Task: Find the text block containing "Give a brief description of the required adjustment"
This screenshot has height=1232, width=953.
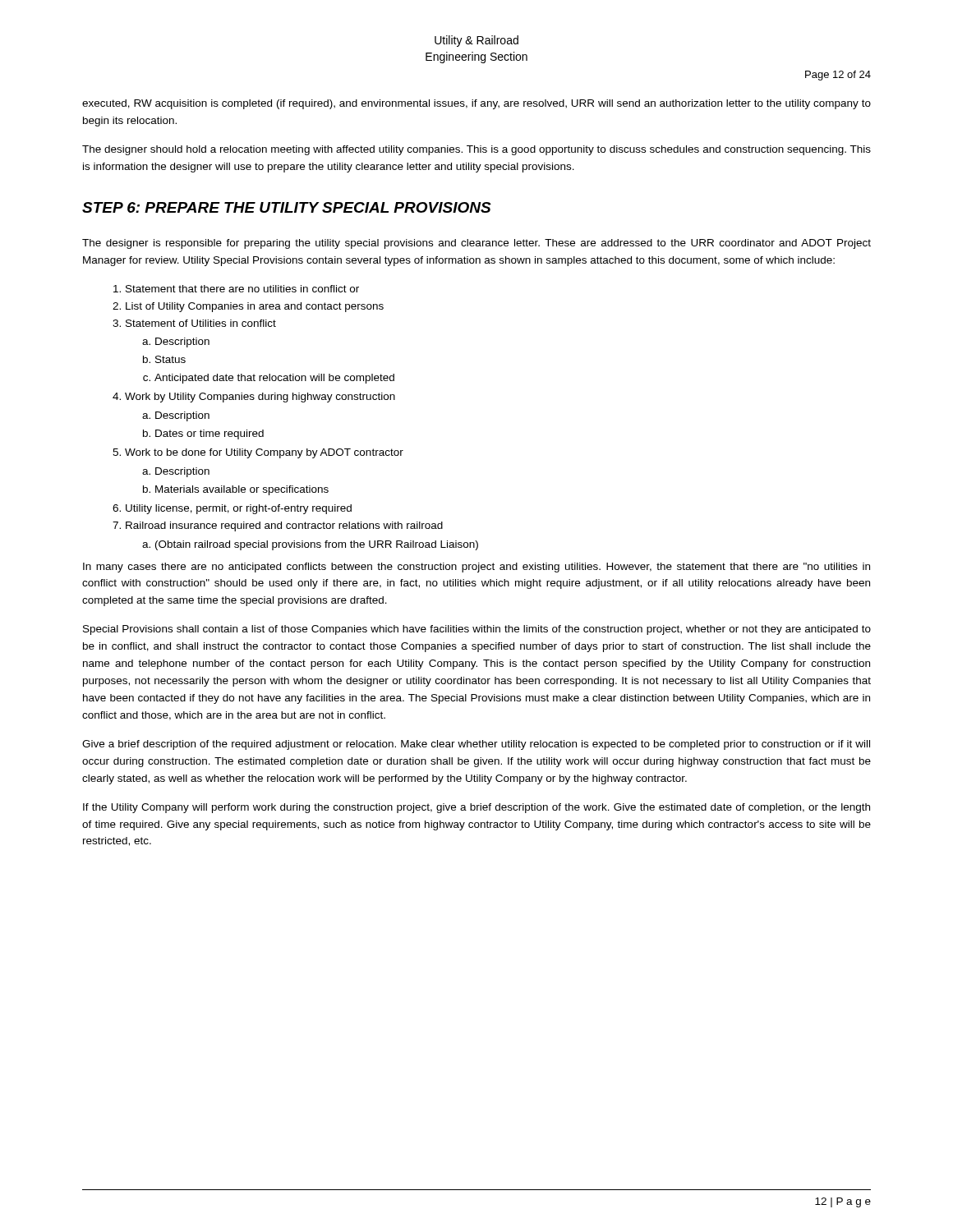Action: [476, 761]
